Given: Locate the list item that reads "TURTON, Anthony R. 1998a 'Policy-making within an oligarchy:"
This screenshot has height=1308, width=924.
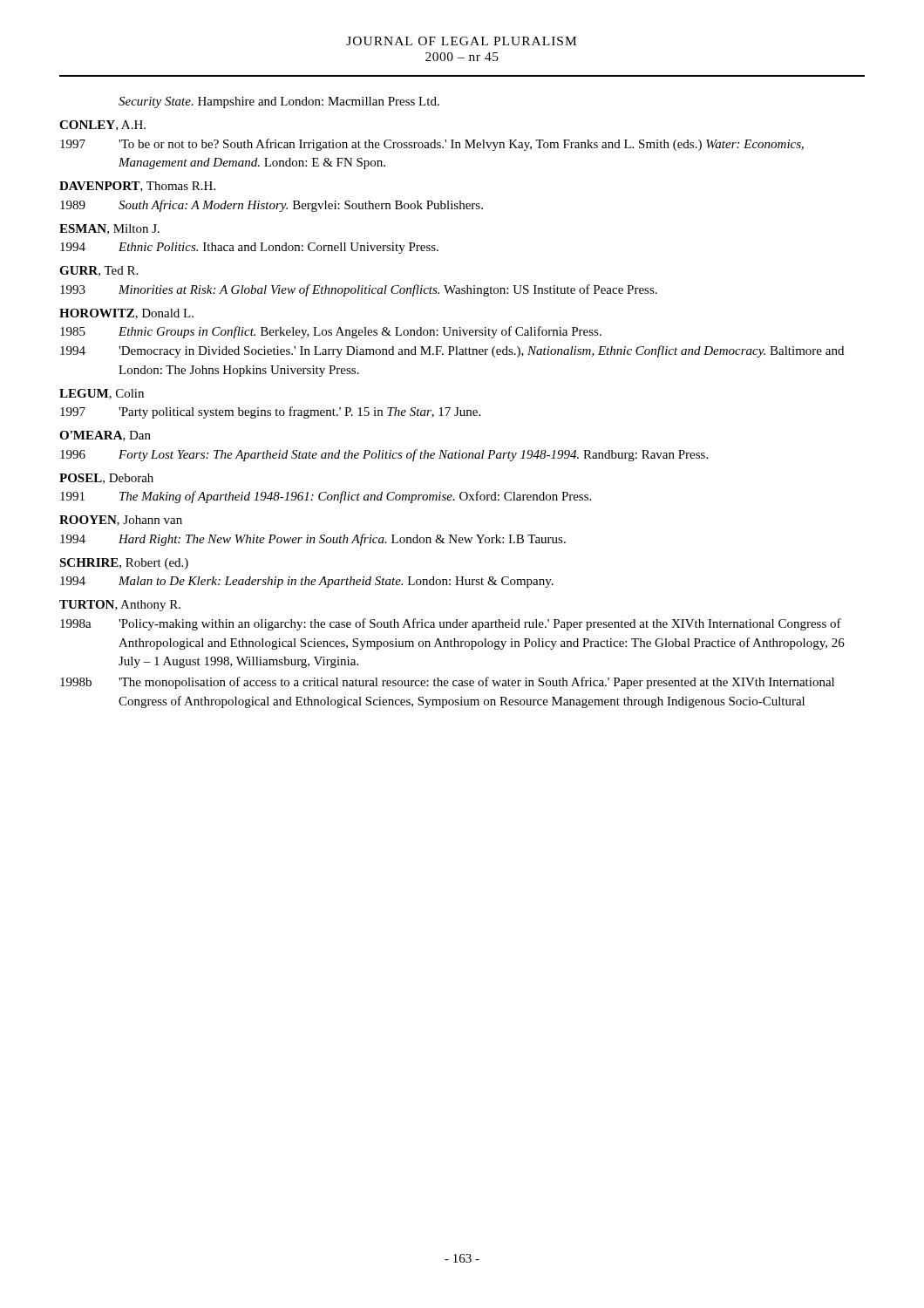Looking at the screenshot, I should point(462,653).
